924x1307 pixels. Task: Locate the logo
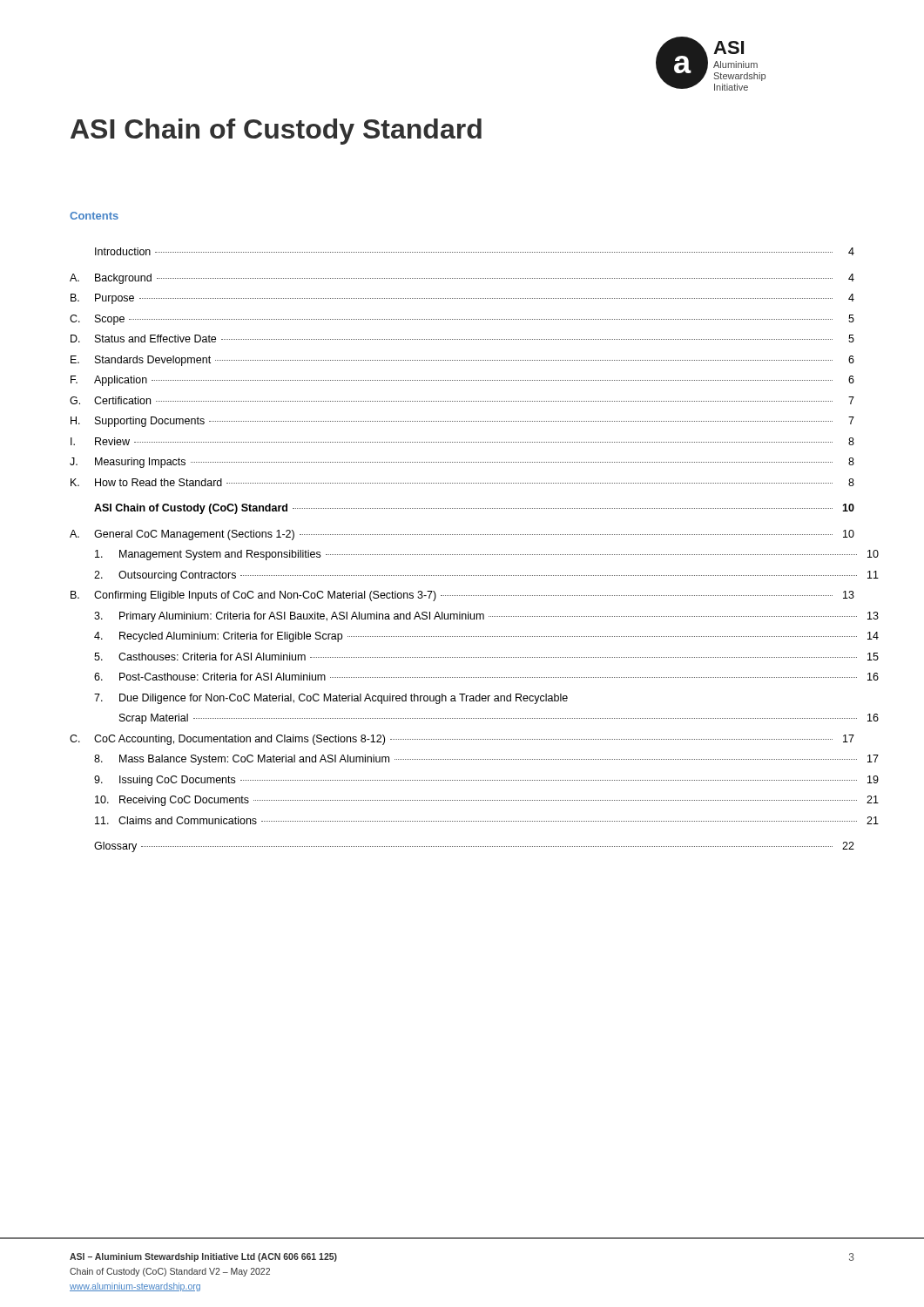pos(754,63)
